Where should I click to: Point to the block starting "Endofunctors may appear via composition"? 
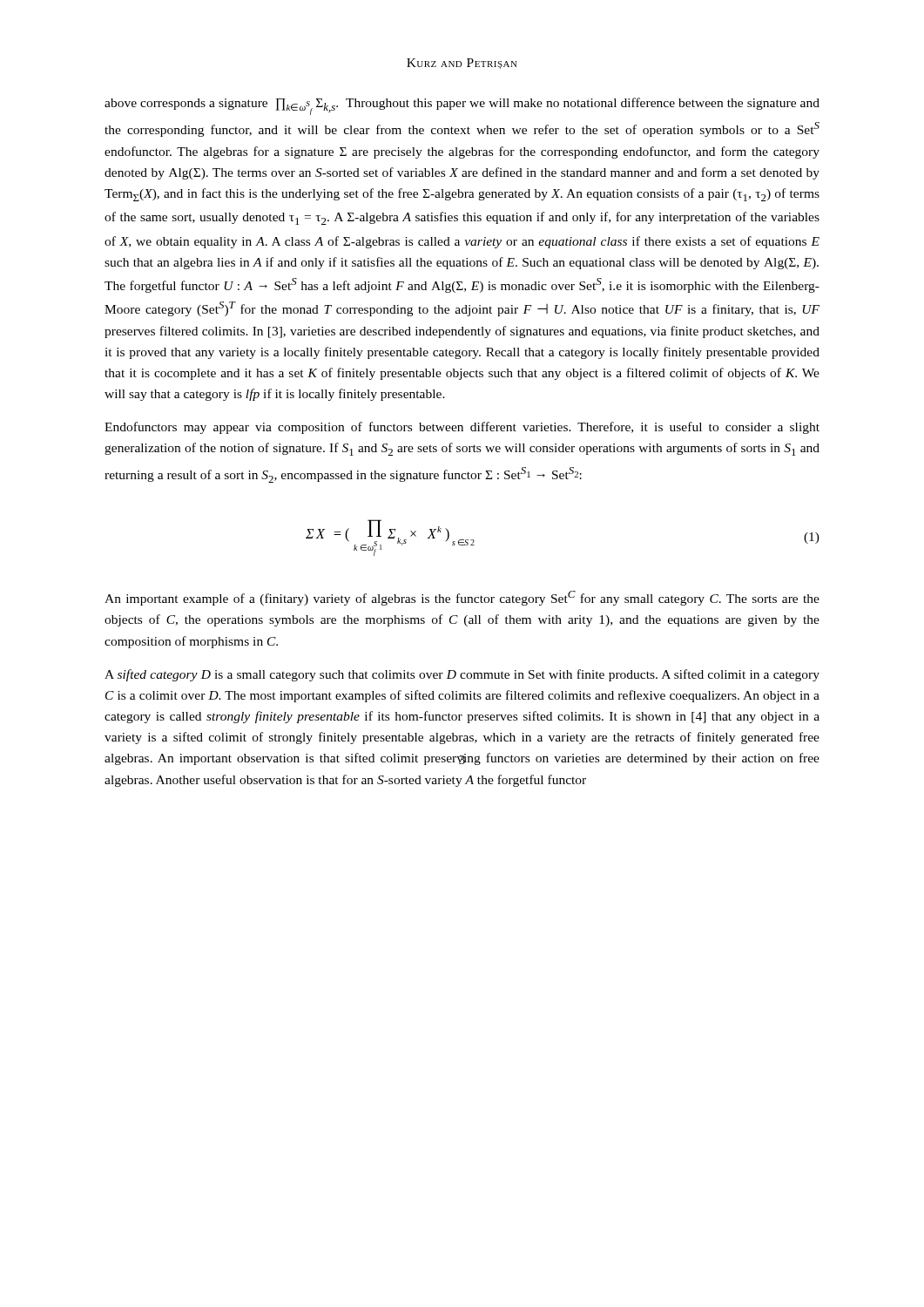coord(462,452)
